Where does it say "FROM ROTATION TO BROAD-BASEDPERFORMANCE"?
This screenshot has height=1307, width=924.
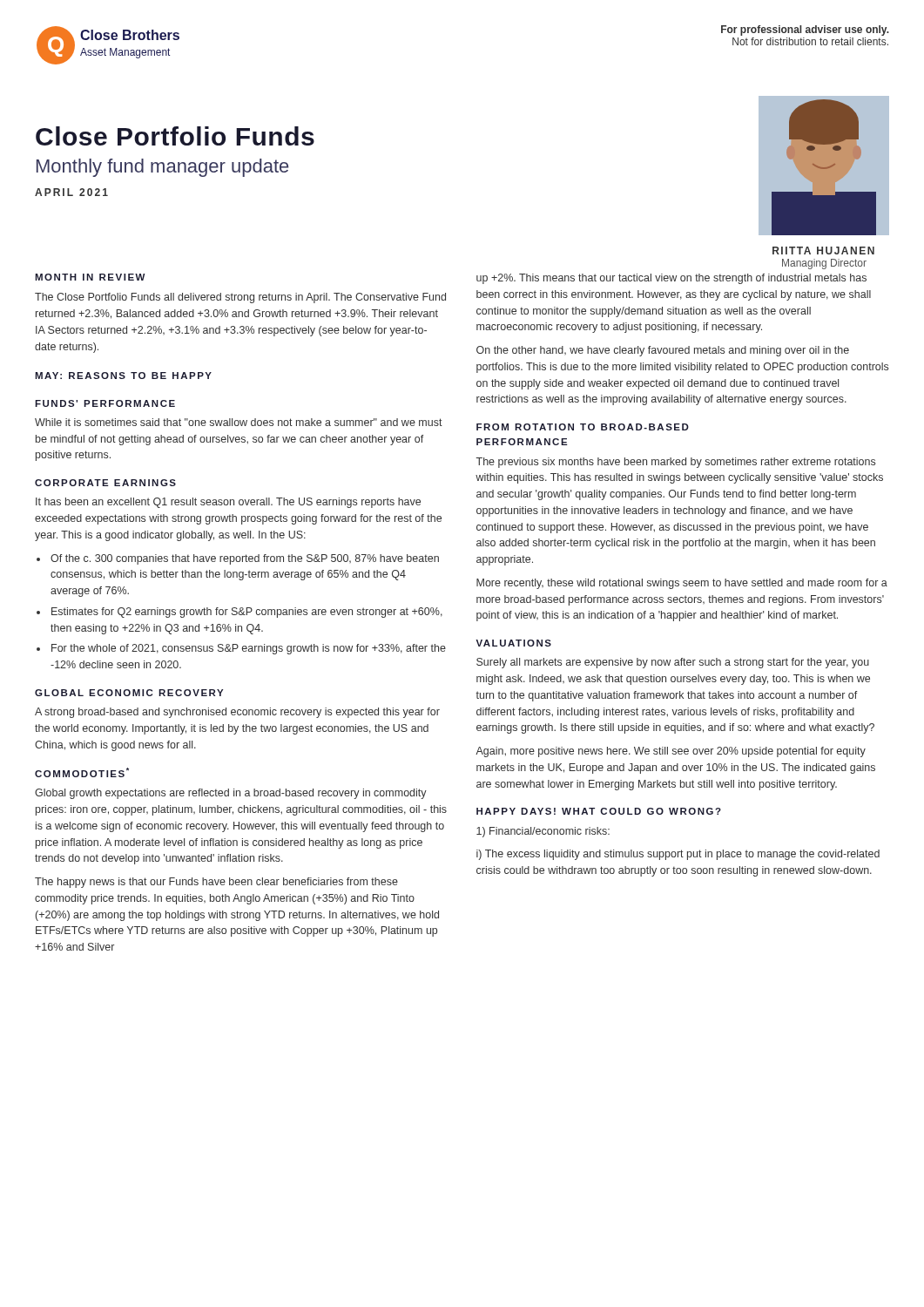[583, 435]
